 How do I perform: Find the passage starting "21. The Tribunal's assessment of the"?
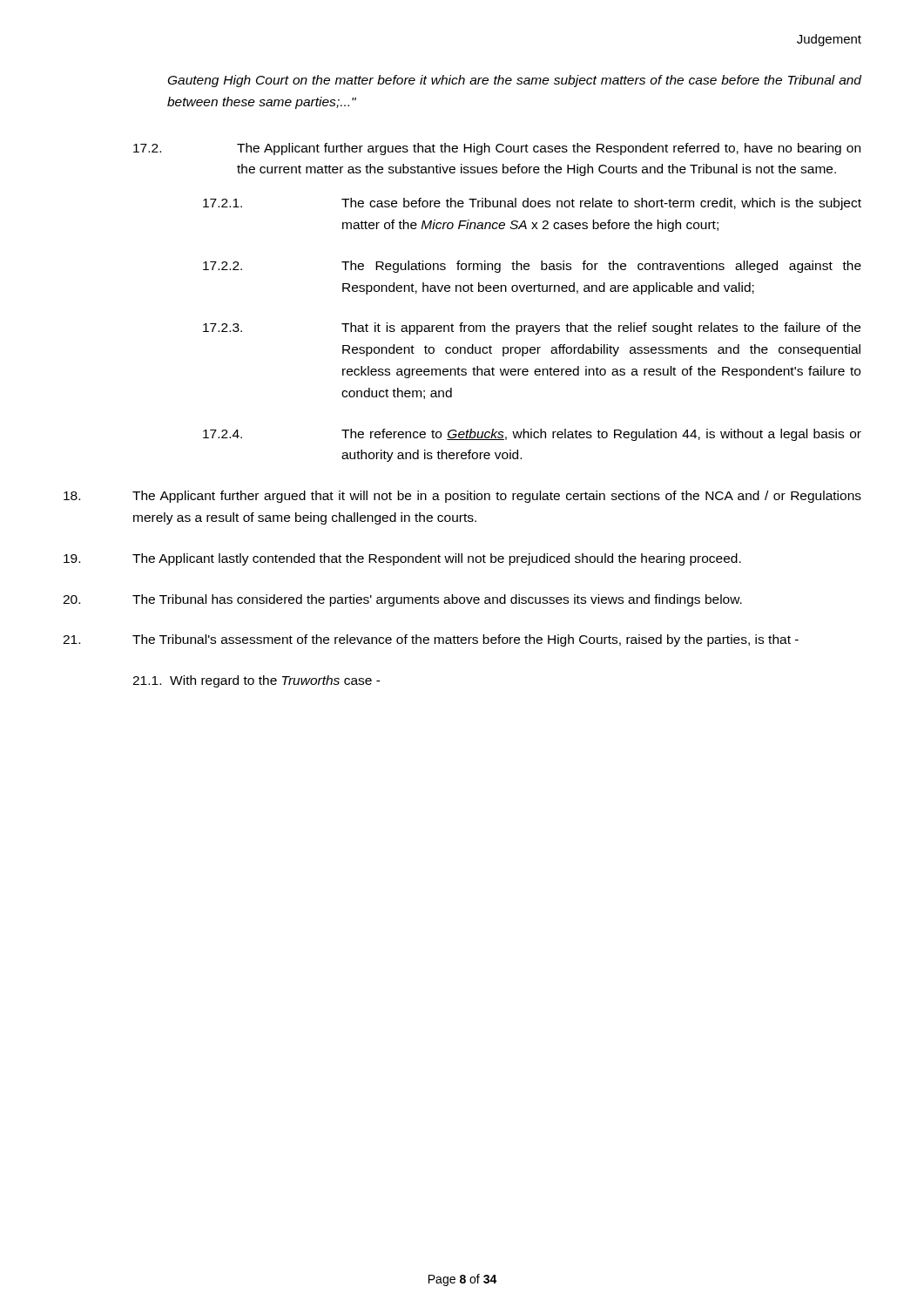pos(462,640)
